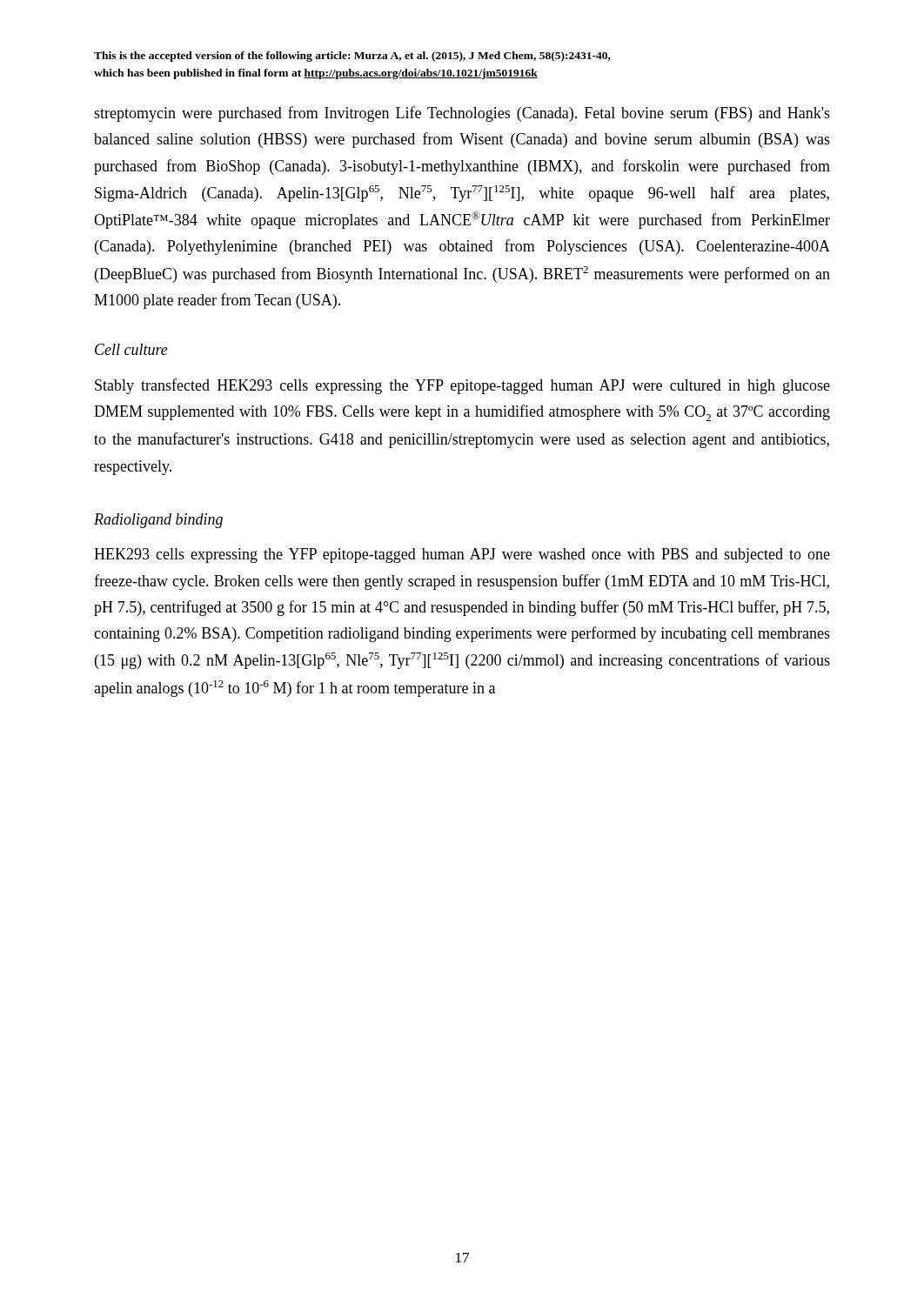
Task: Where does it say "Cell culture"?
Action: 131,350
